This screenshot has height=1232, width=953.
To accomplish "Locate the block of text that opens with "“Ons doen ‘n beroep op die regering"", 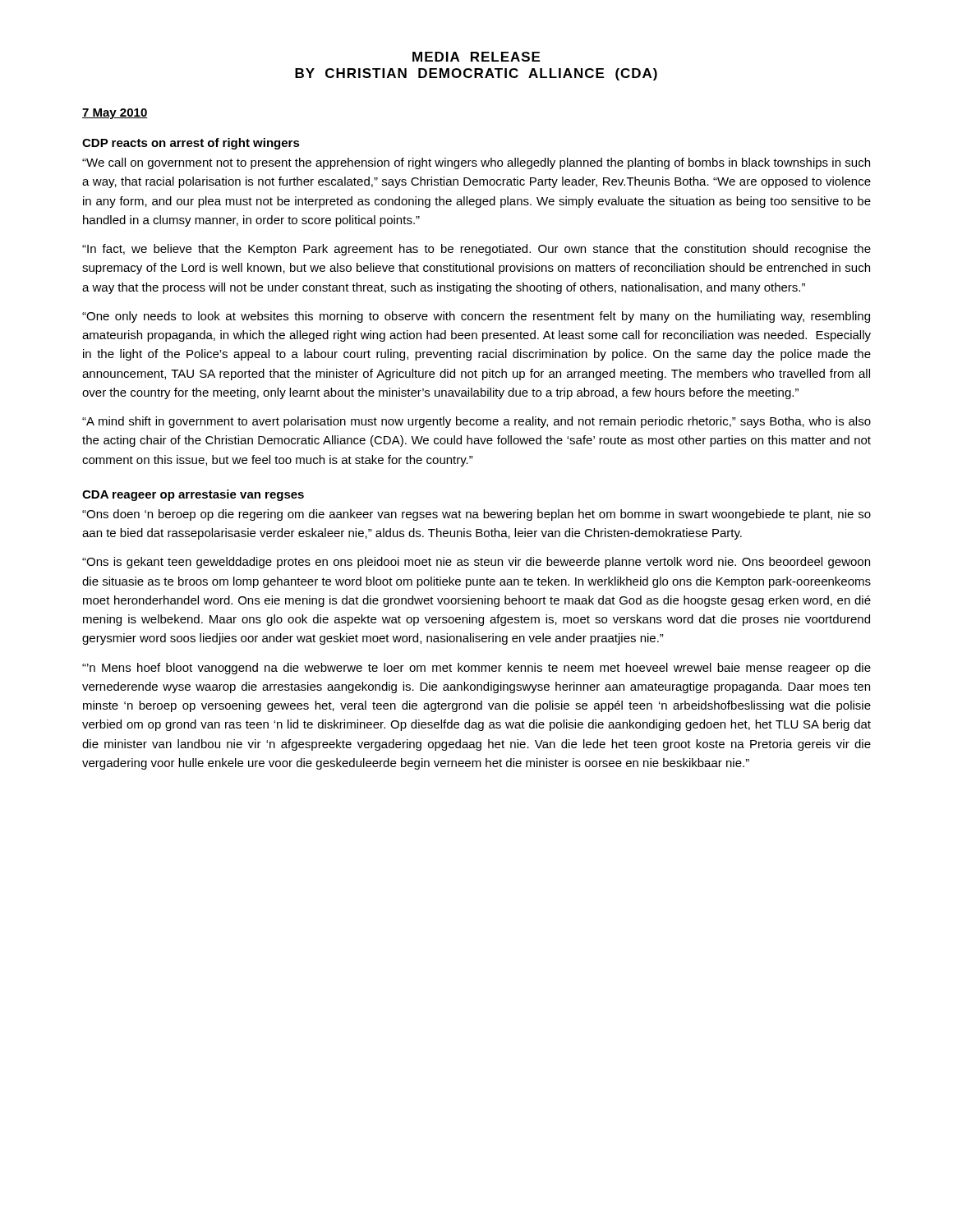I will pyautogui.click(x=476, y=523).
